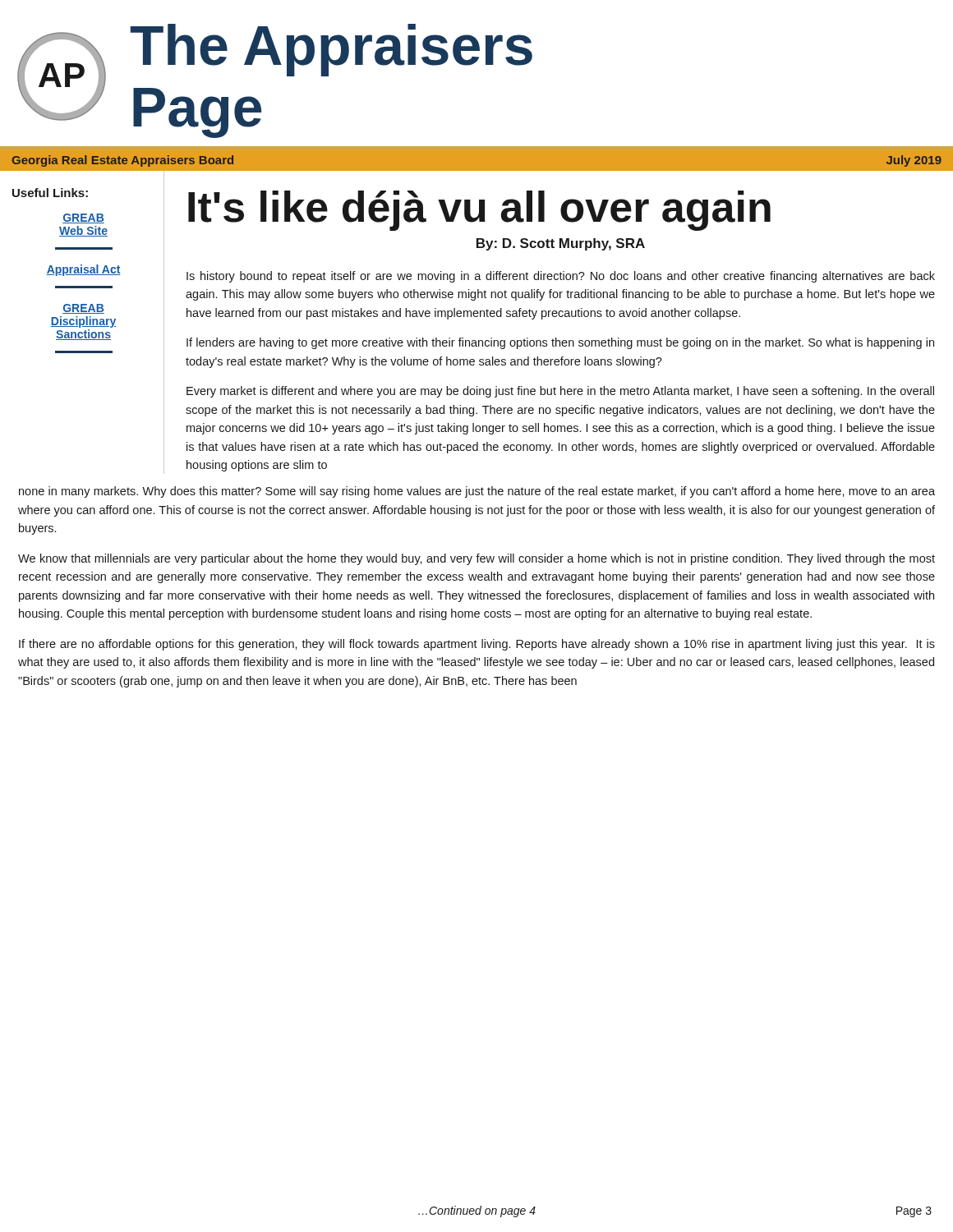Point to the block beginning "Every market is different and where"
The image size is (953, 1232).
[560, 428]
